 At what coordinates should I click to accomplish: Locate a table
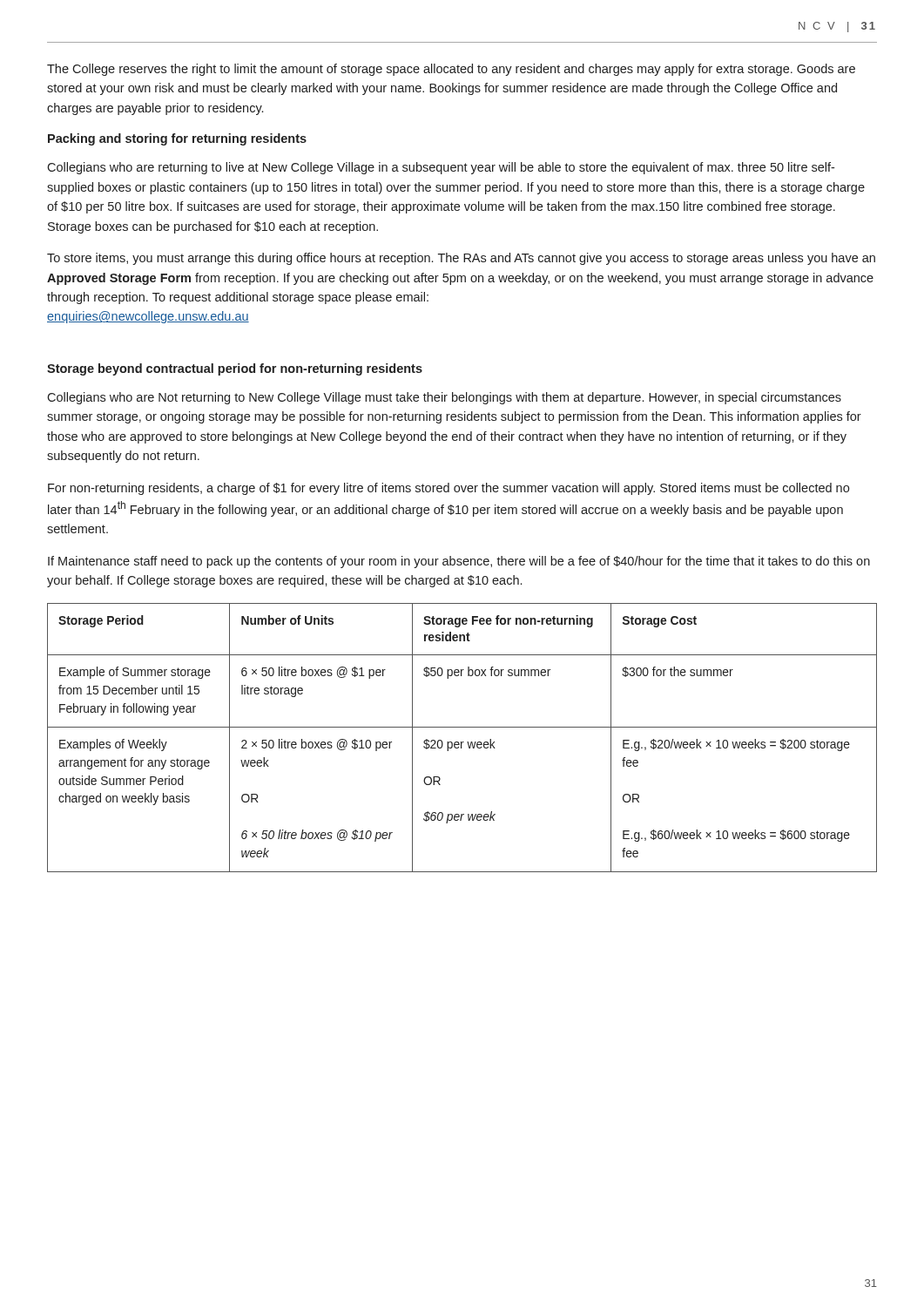click(x=462, y=738)
